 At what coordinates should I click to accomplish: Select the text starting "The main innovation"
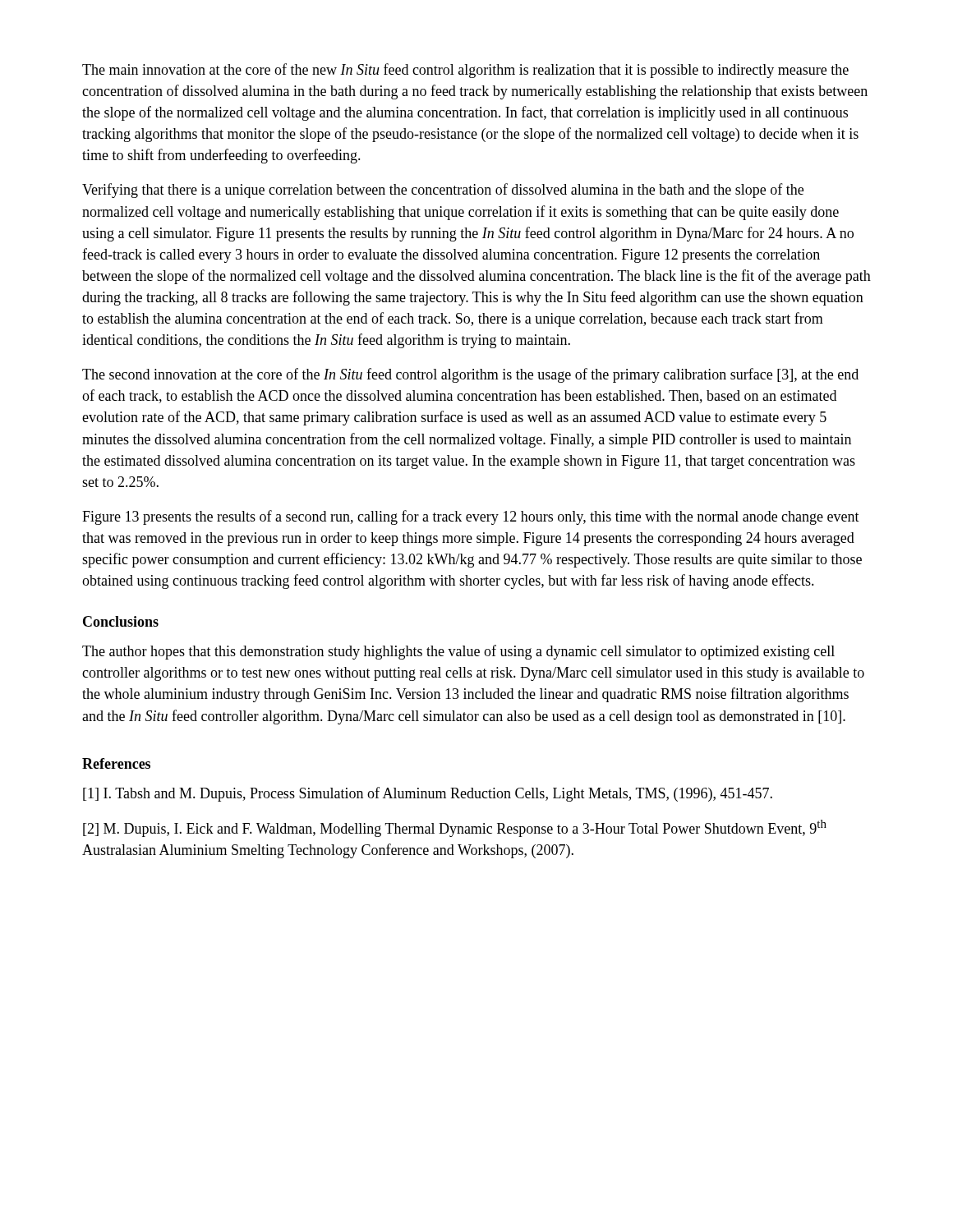(x=476, y=113)
